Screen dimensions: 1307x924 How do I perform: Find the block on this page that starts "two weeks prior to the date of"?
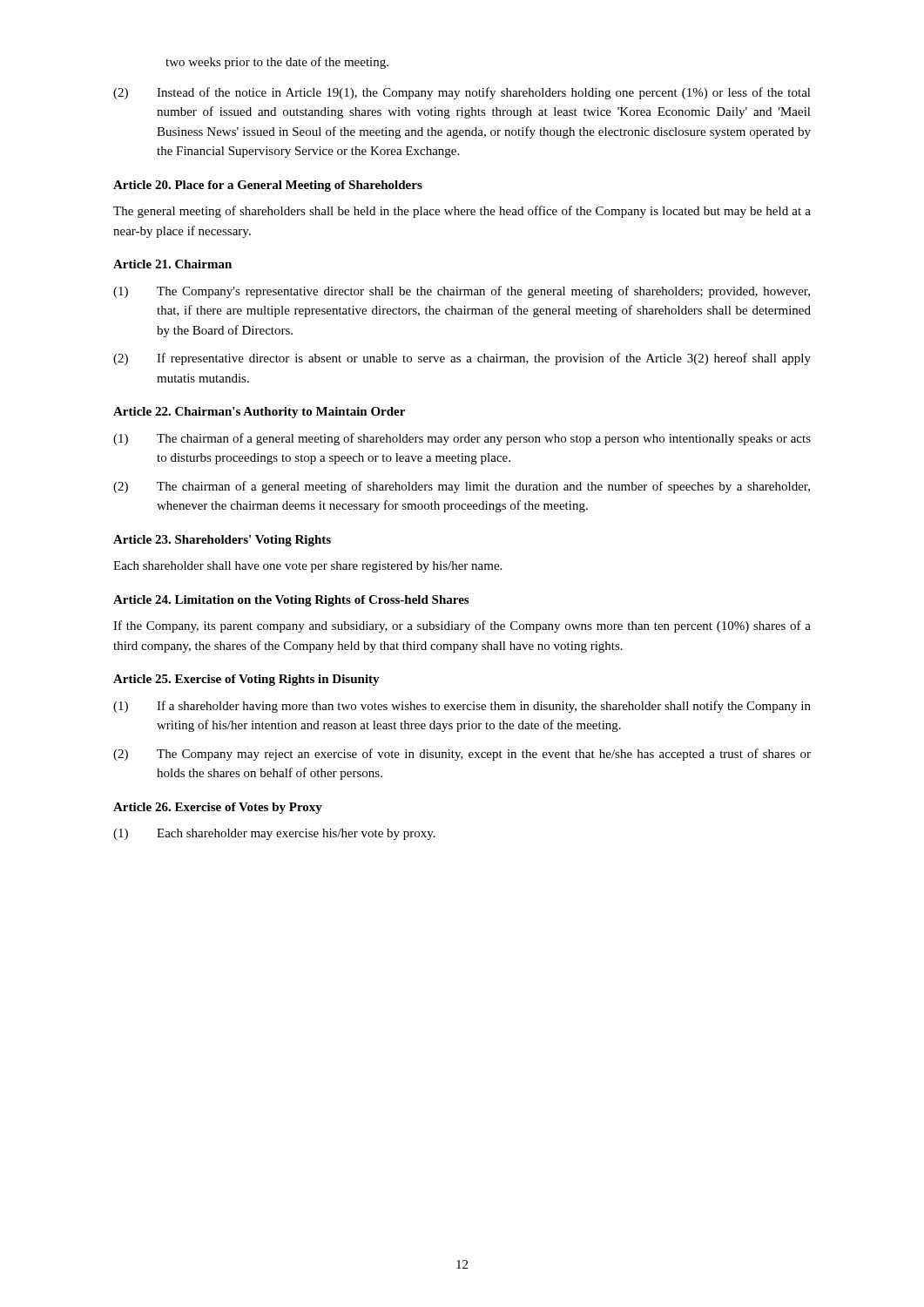277,62
